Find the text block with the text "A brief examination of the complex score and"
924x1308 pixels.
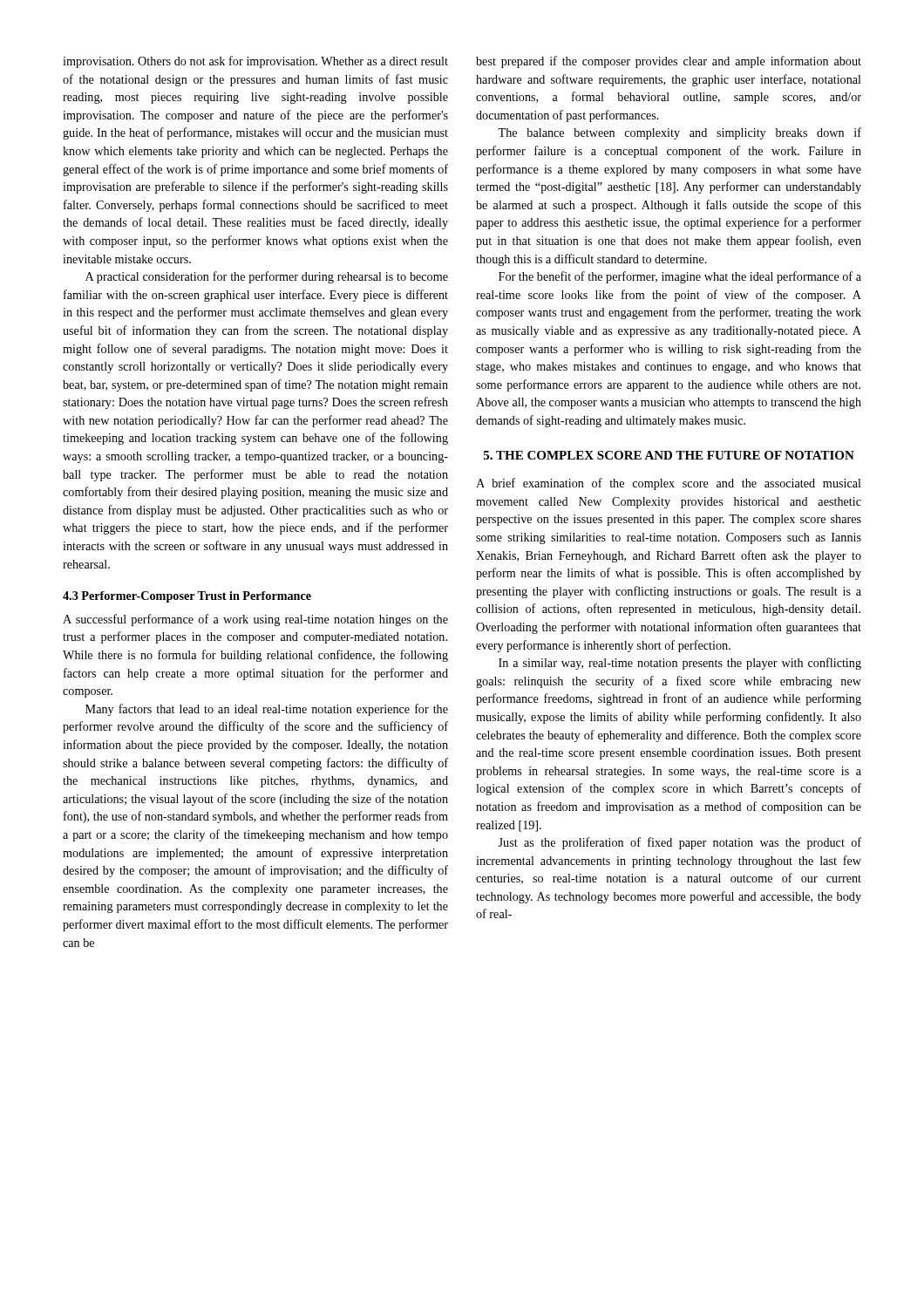(x=669, y=699)
